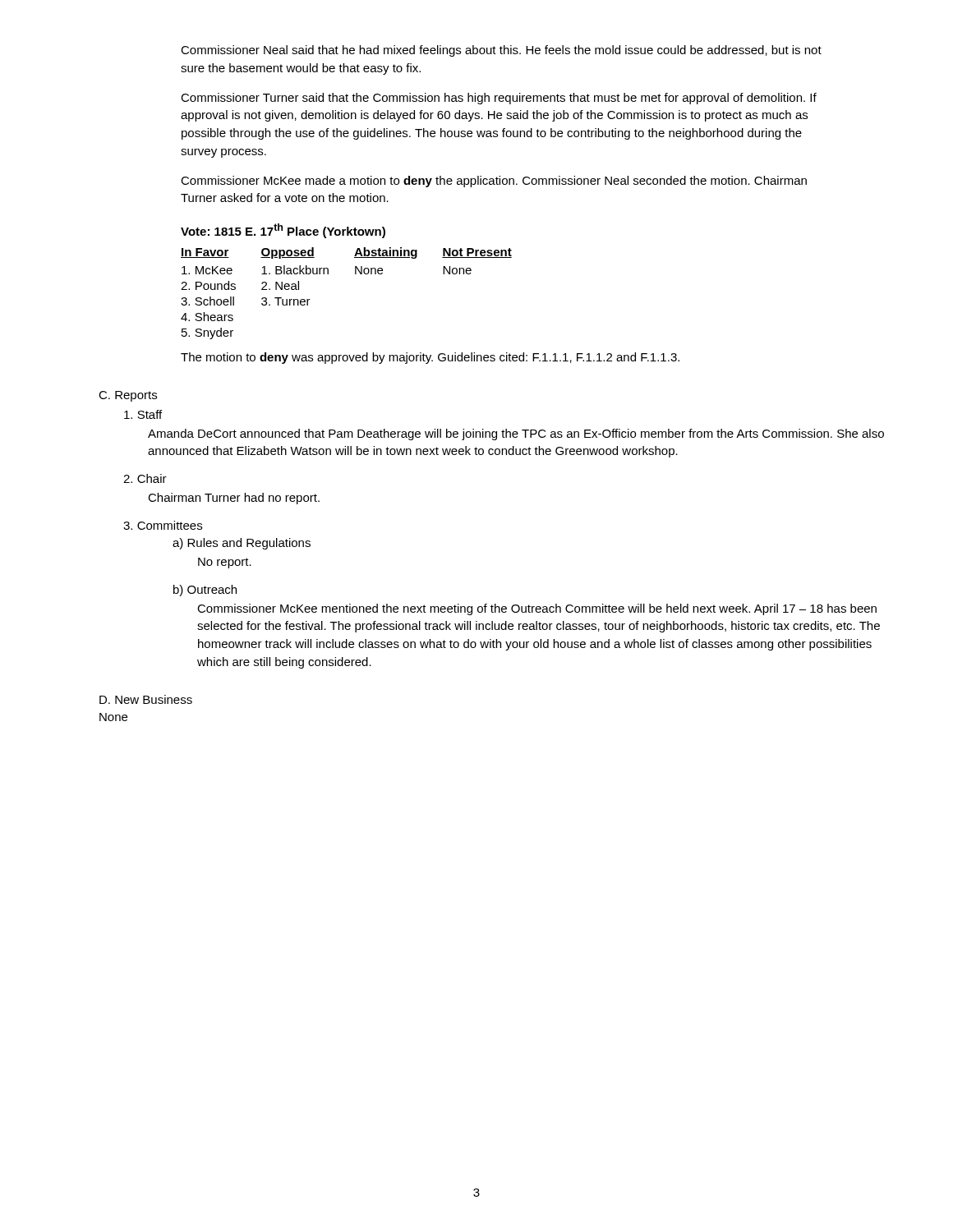
Task: Find the element starting "Commissioner Turner said that the"
Action: pyautogui.click(x=499, y=124)
